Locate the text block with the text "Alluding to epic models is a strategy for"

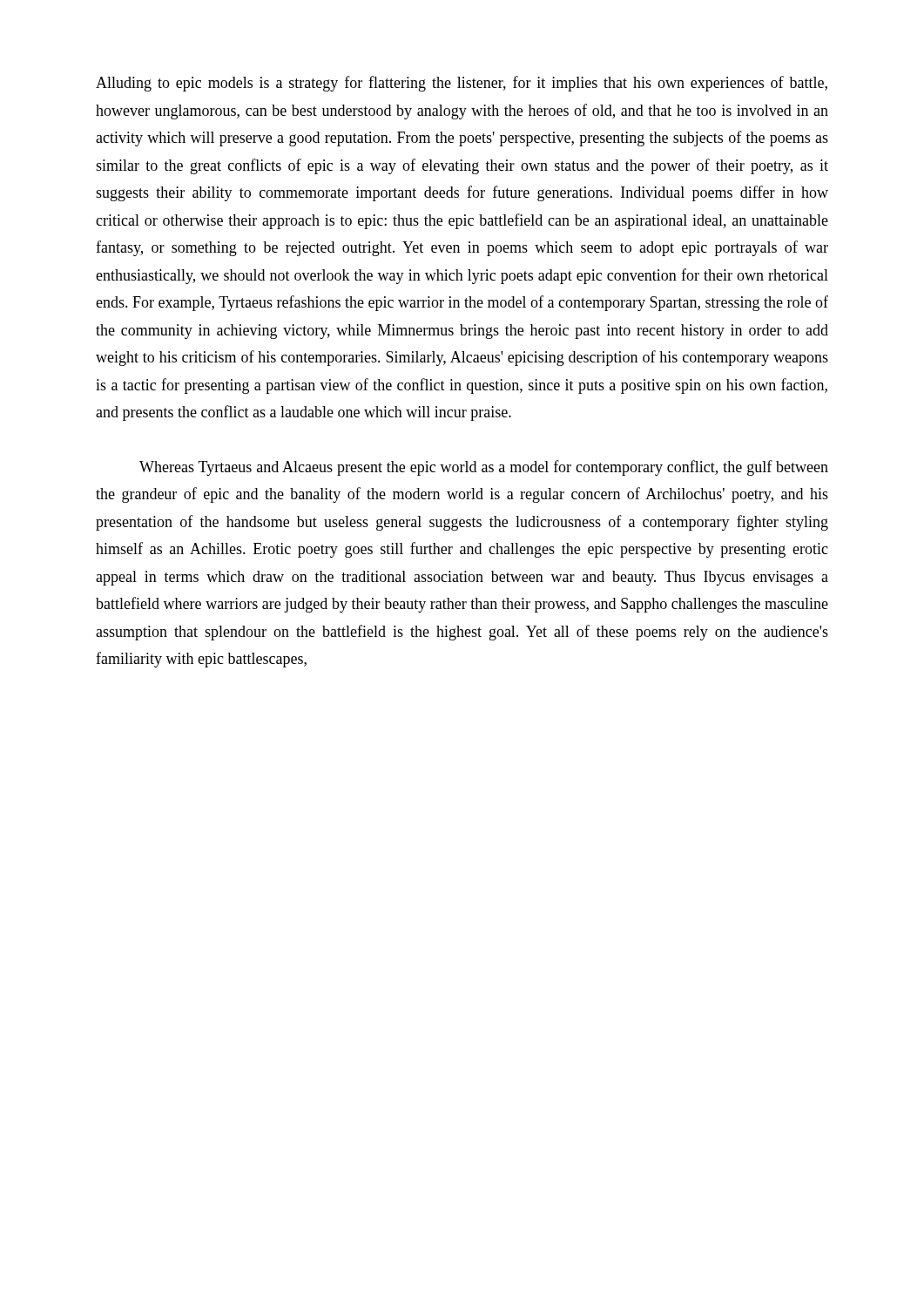(462, 248)
